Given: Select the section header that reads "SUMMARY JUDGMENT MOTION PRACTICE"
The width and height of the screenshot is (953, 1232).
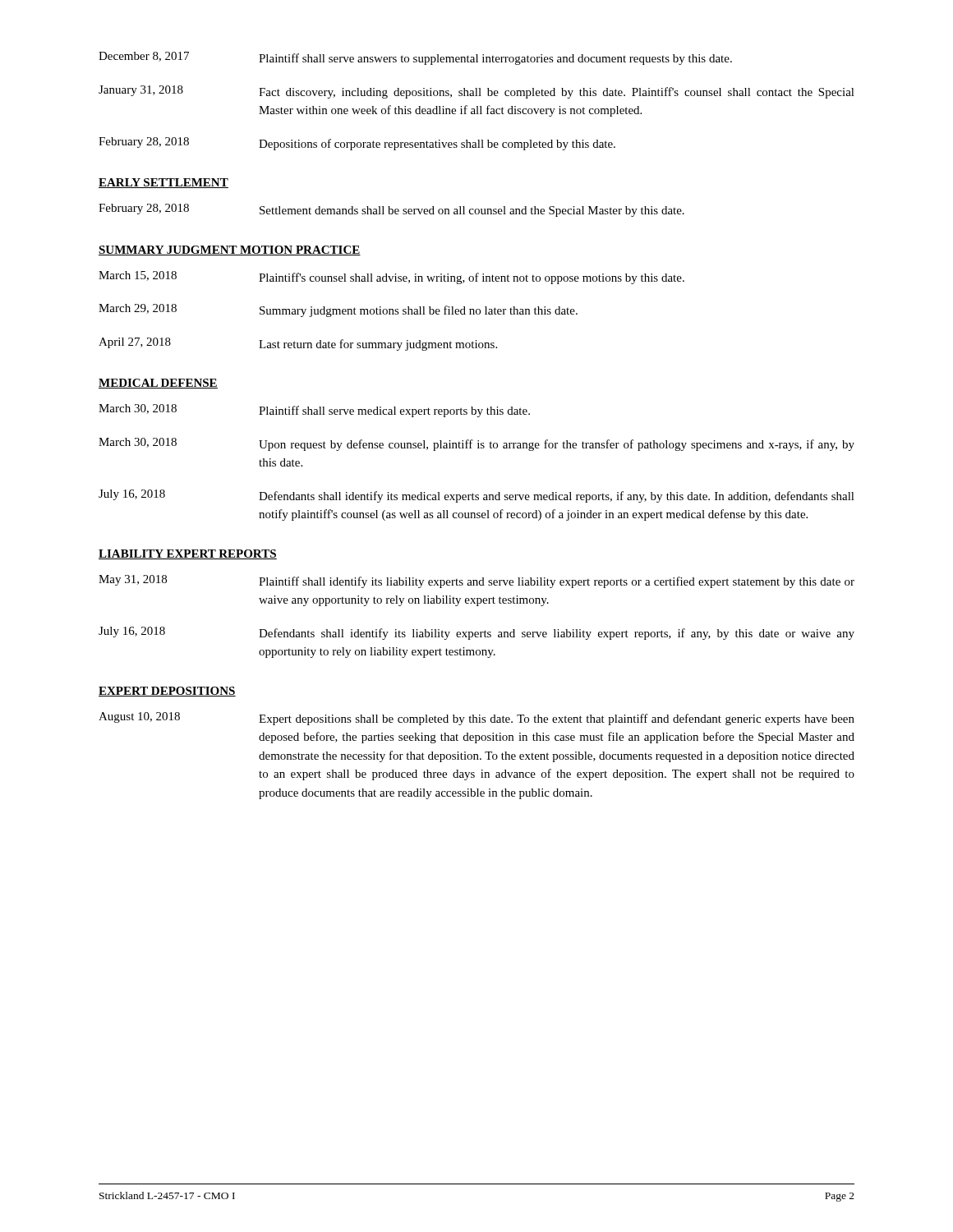Looking at the screenshot, I should [229, 249].
